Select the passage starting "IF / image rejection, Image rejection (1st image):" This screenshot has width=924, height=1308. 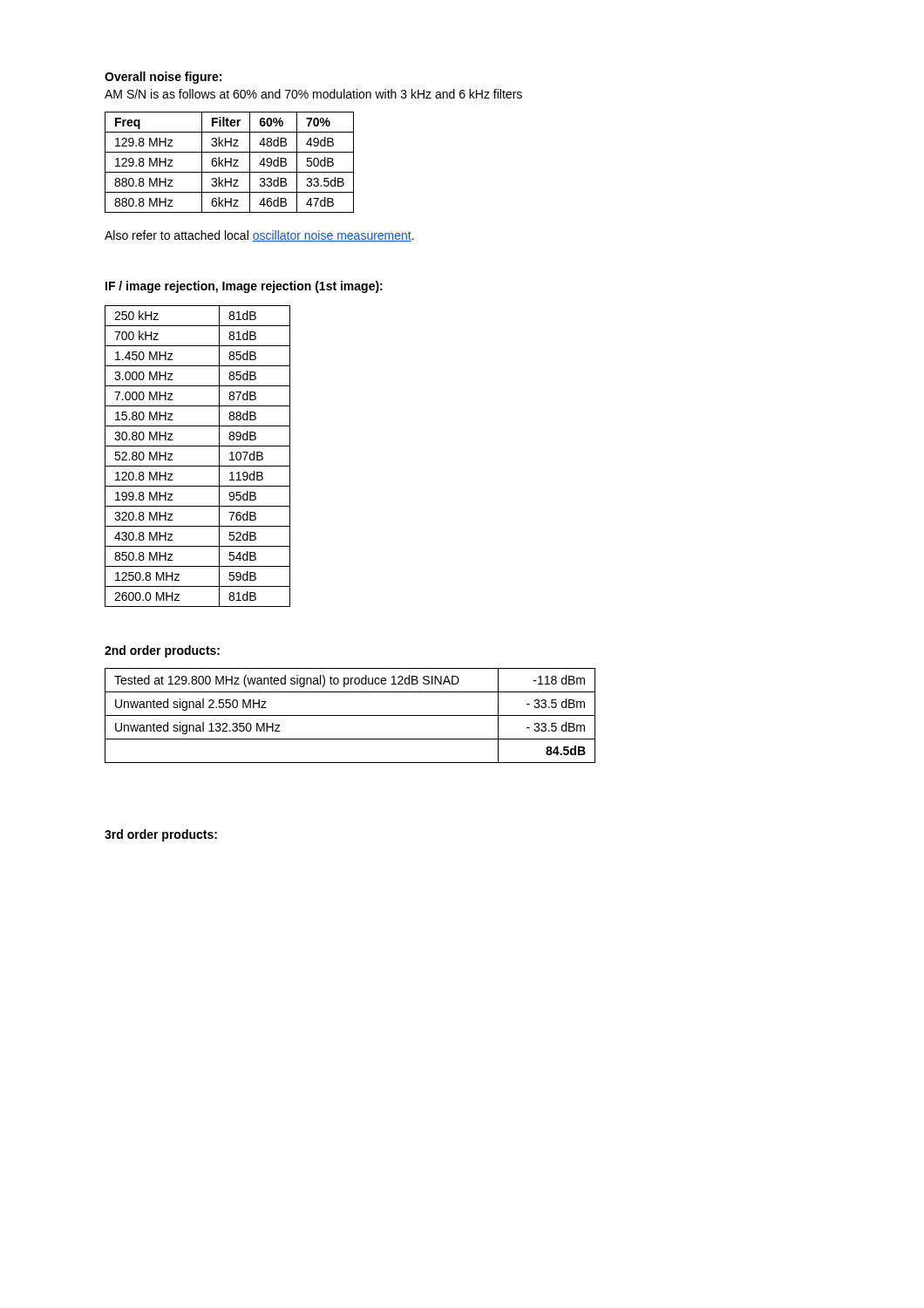point(244,286)
